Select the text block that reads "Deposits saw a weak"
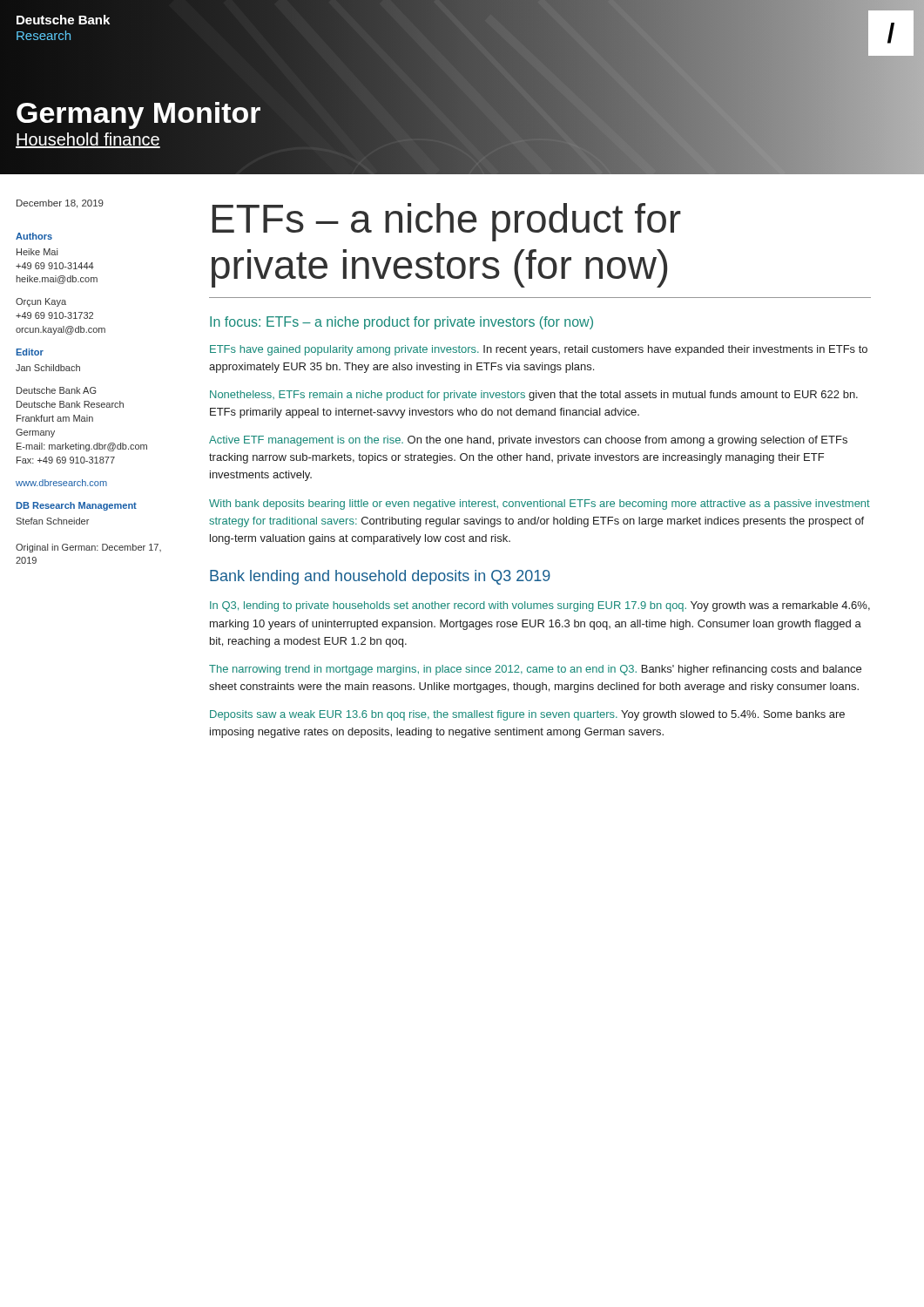 point(540,723)
